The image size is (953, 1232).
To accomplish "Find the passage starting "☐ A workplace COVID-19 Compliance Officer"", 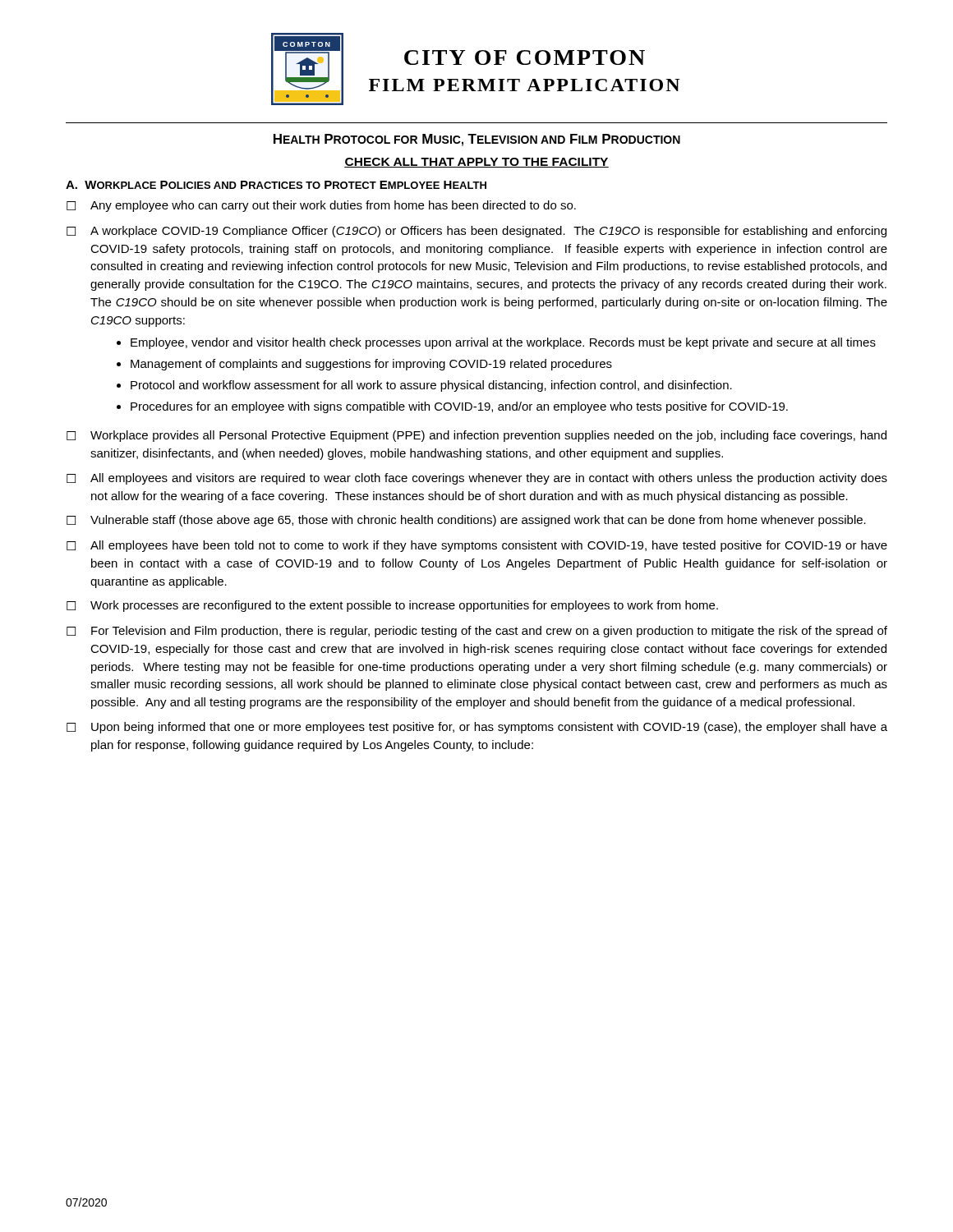I will click(x=476, y=232).
